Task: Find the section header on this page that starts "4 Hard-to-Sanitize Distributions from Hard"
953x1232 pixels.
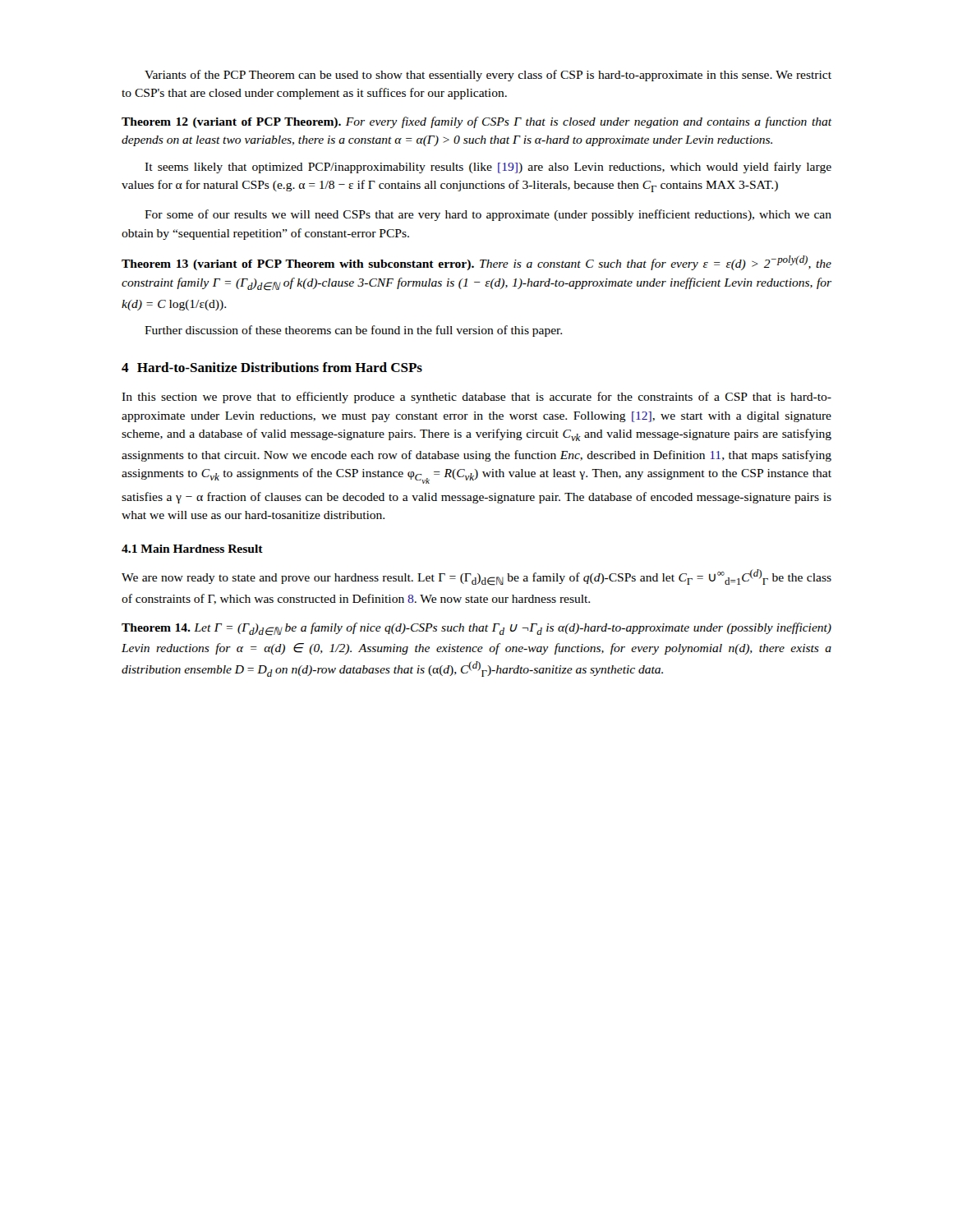Action: pyautogui.click(x=272, y=367)
